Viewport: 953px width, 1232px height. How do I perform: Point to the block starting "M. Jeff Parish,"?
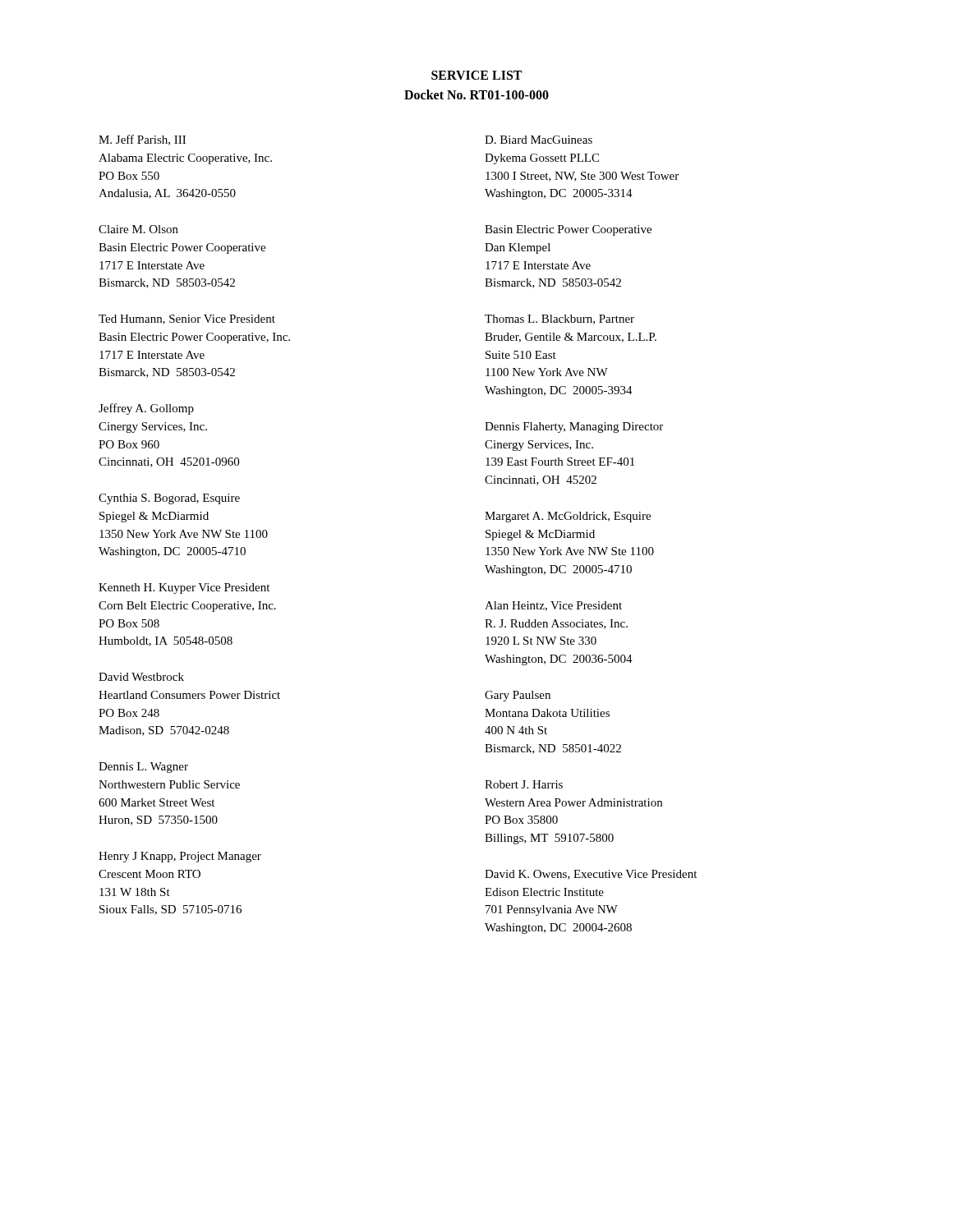coord(271,167)
